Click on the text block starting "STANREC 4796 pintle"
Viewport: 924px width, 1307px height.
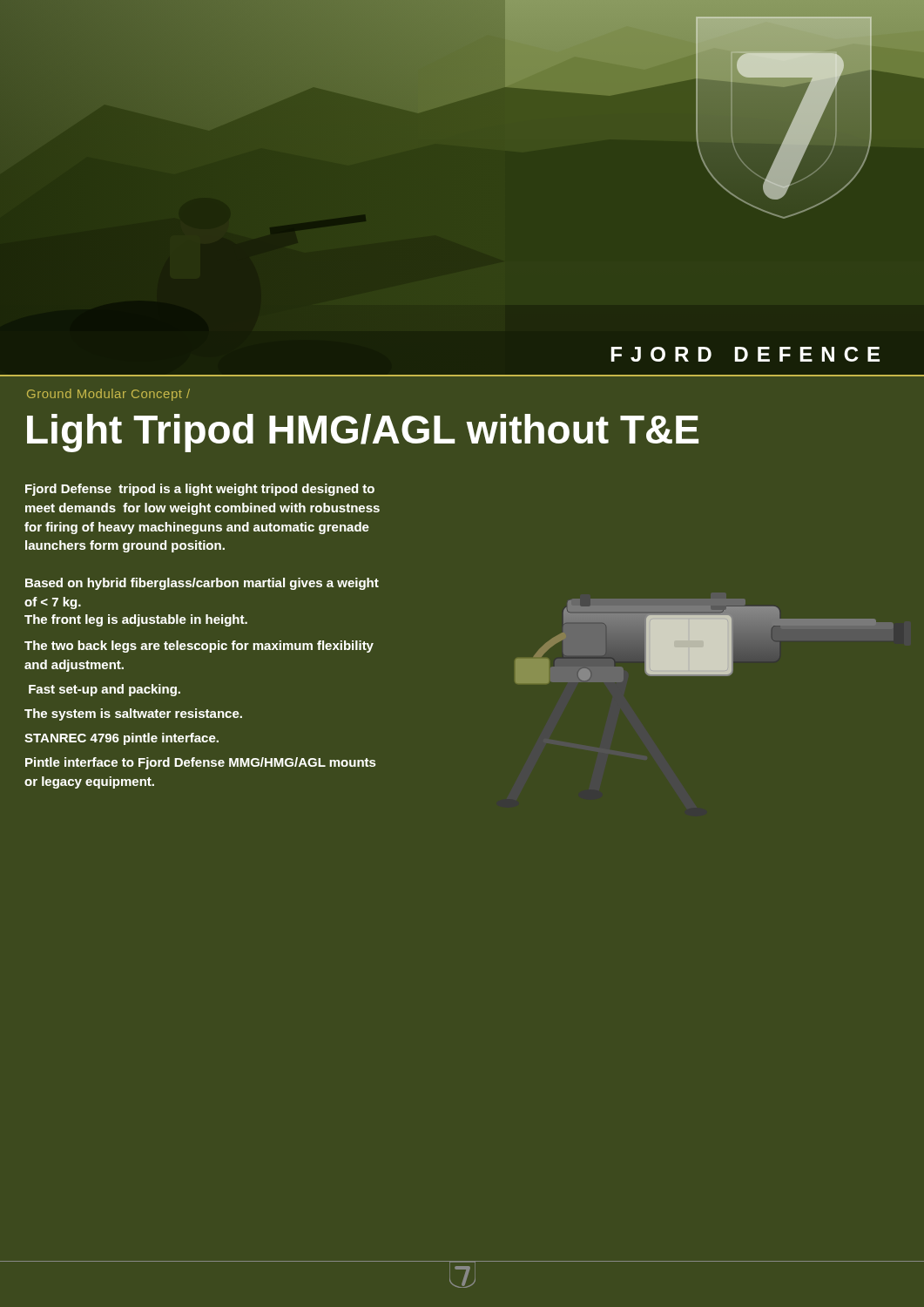[x=207, y=738]
